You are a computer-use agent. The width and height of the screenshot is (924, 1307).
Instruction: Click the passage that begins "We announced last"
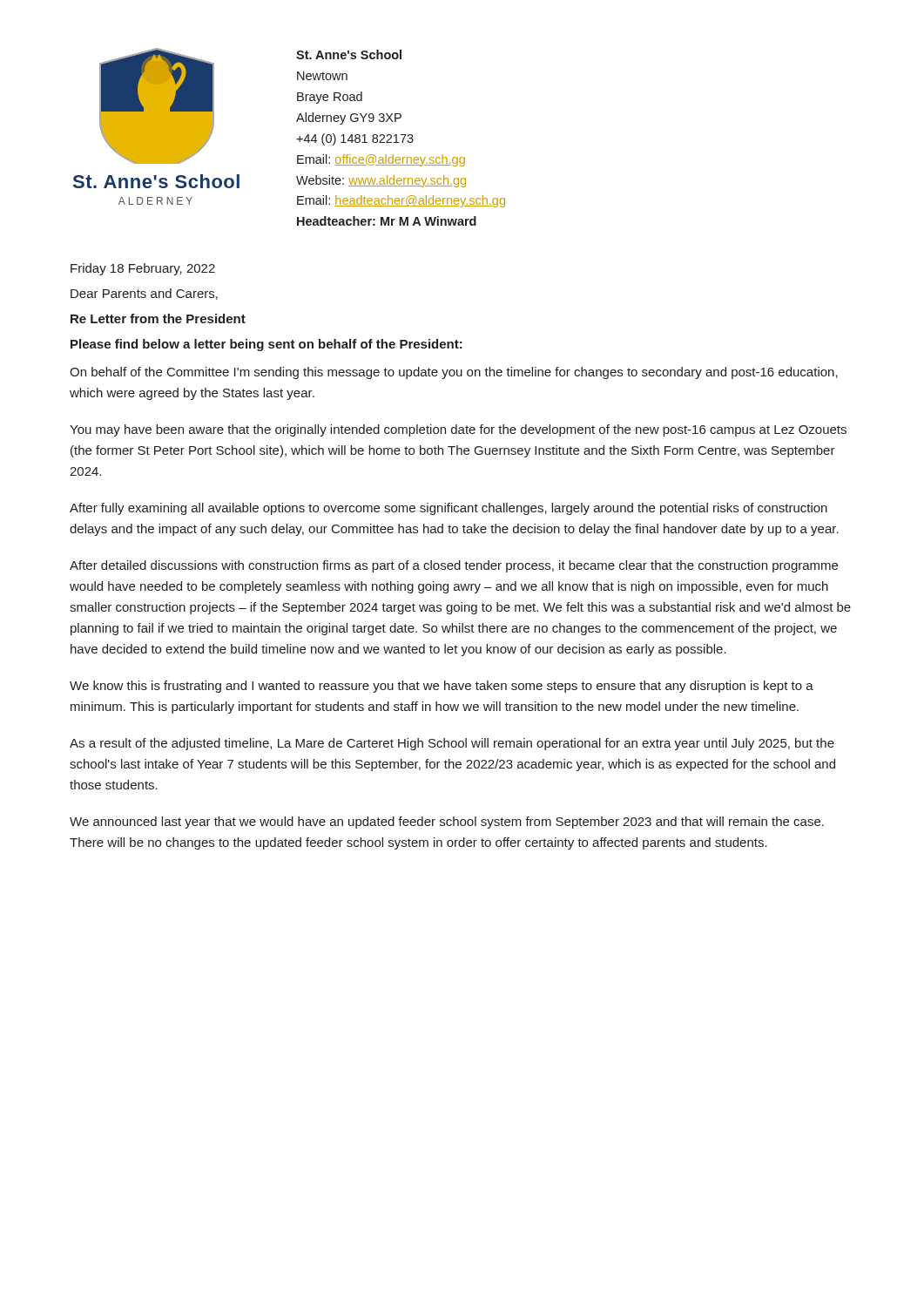point(447,832)
